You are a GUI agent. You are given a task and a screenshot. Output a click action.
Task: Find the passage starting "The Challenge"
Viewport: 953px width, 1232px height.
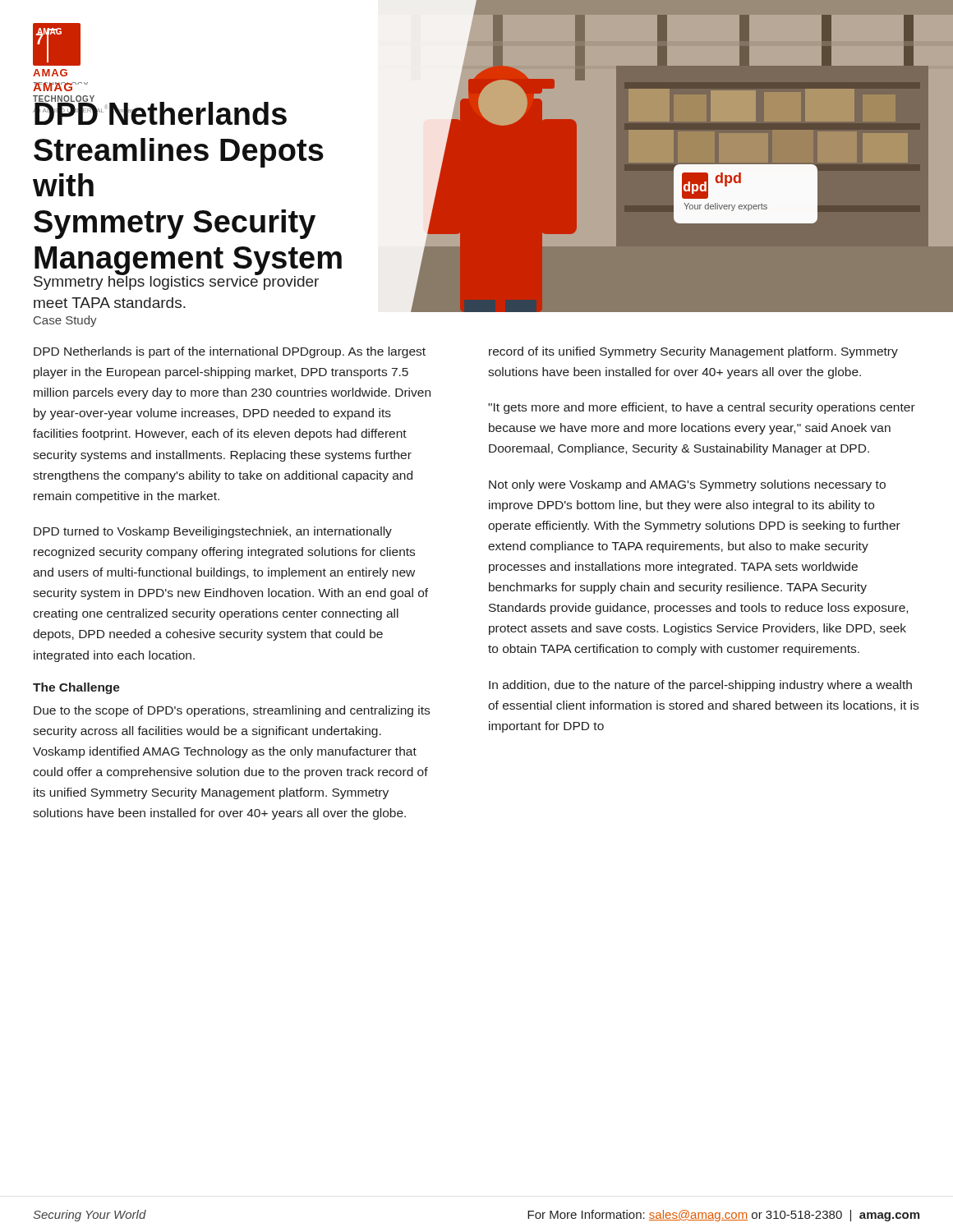point(76,688)
